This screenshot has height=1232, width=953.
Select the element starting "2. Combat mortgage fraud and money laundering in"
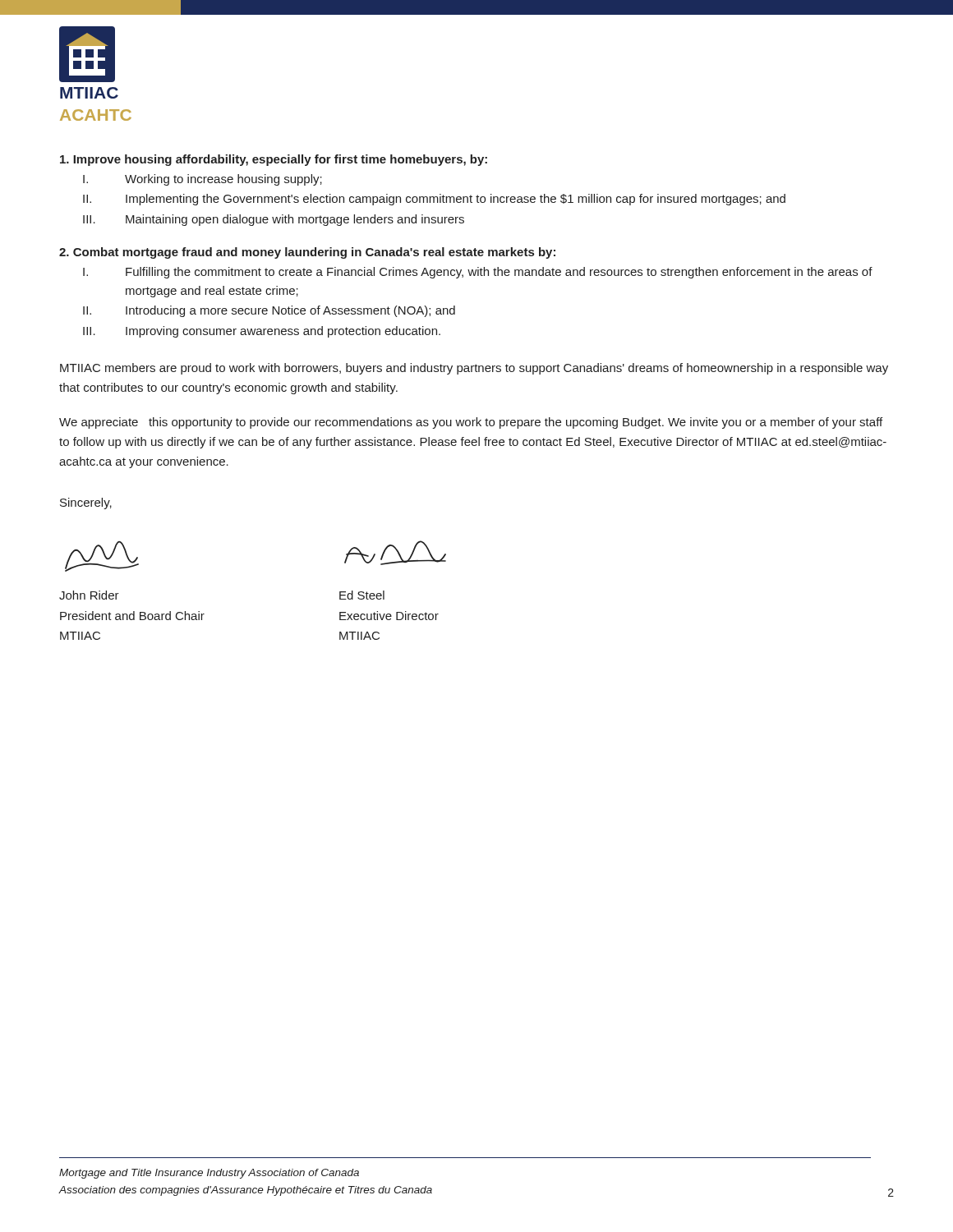point(308,252)
